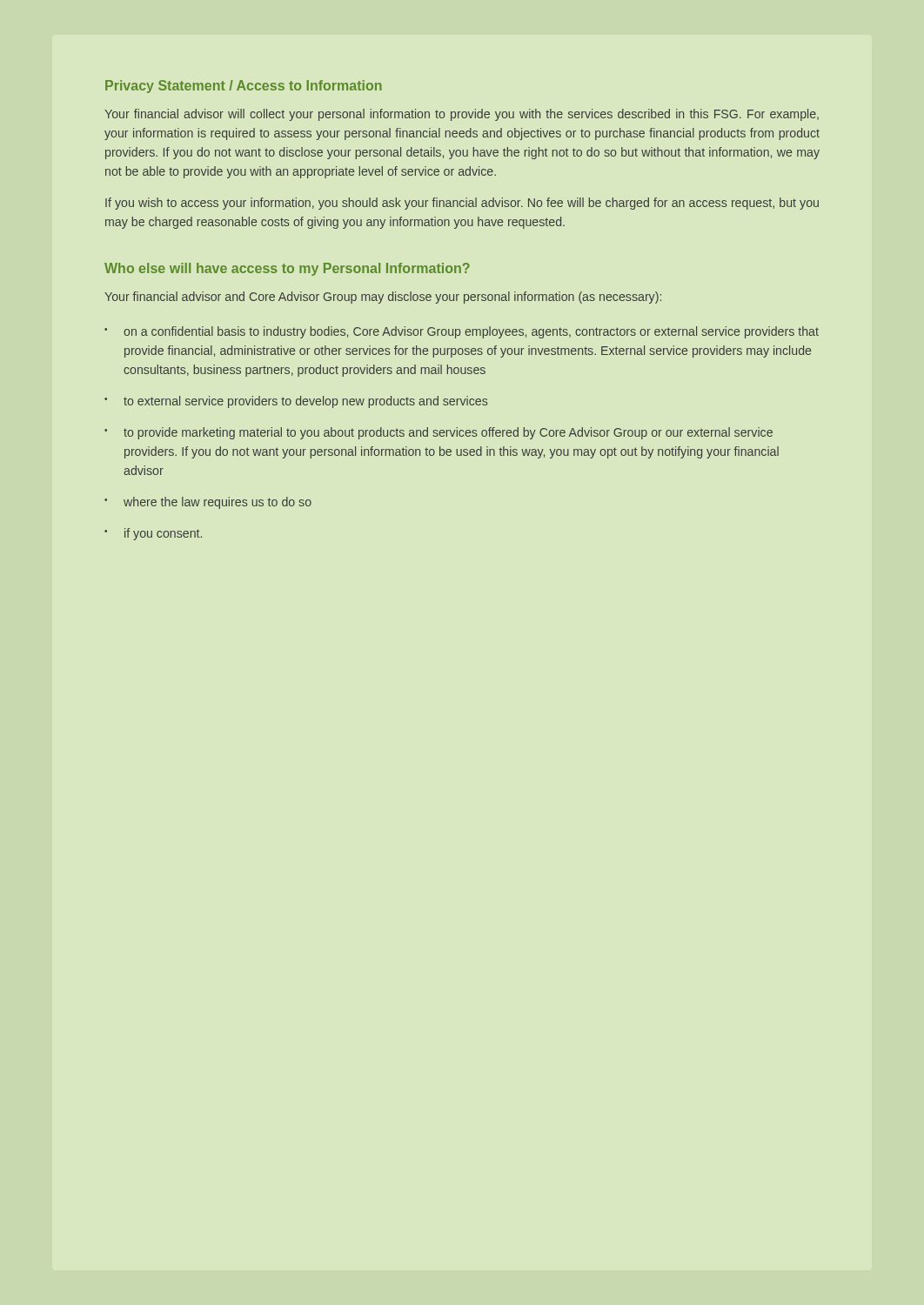Click the passage that begins "If you wish"
Viewport: 924px width, 1305px height.
(462, 212)
